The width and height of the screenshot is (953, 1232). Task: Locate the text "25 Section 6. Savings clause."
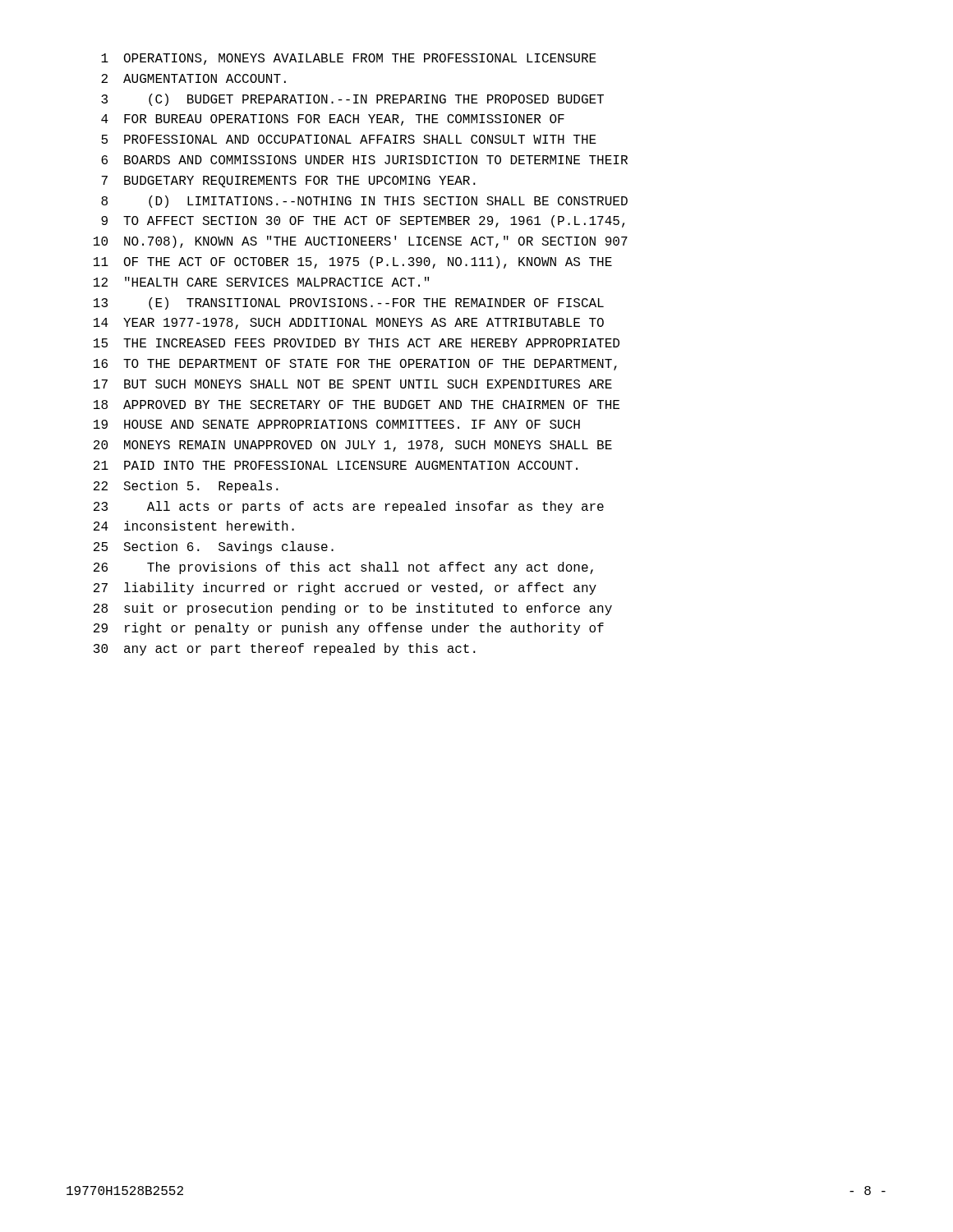tap(159, 547)
